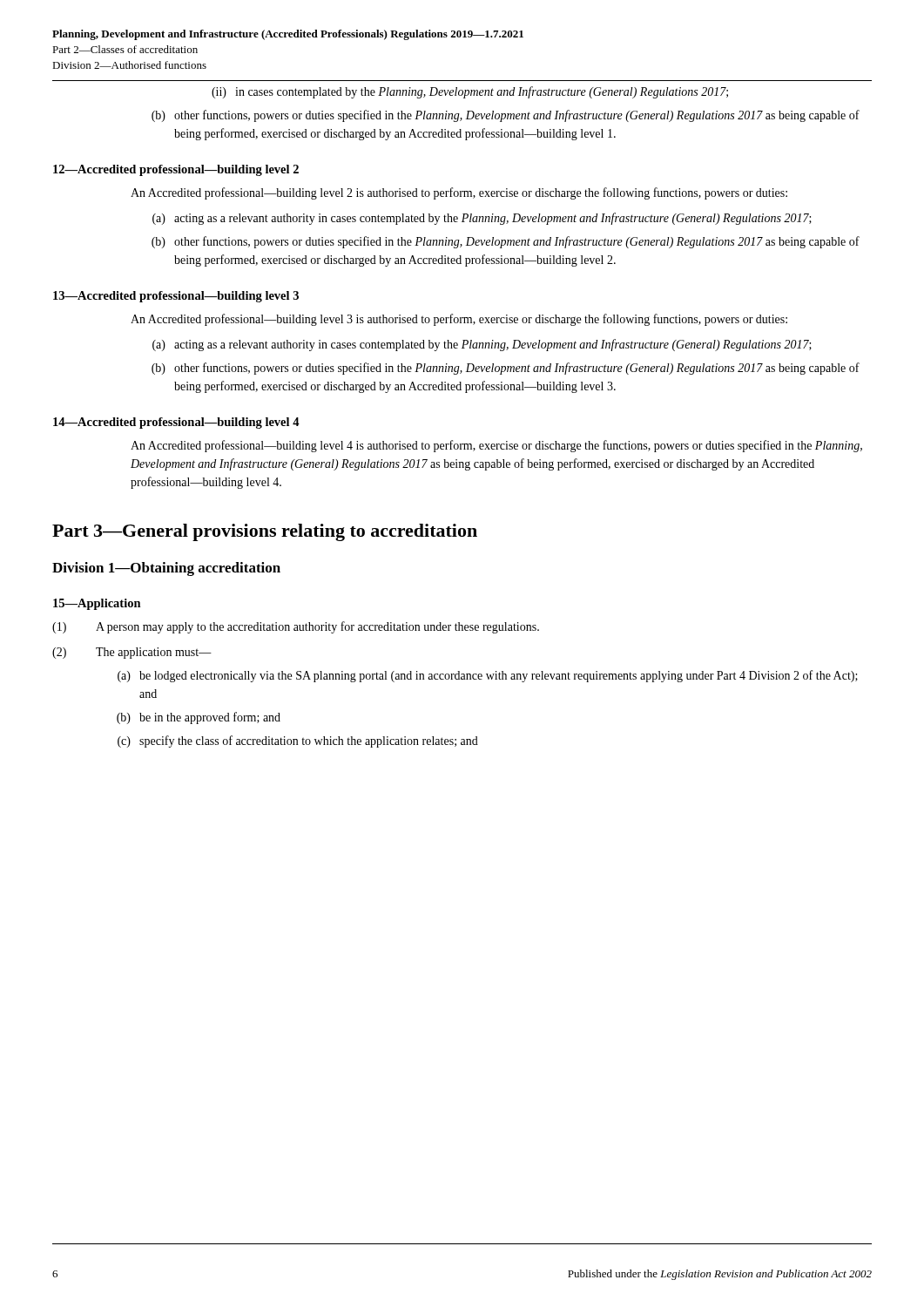Viewport: 924px width, 1307px height.
Task: Point to the block starting "(1) A person may apply to"
Action: (x=462, y=627)
